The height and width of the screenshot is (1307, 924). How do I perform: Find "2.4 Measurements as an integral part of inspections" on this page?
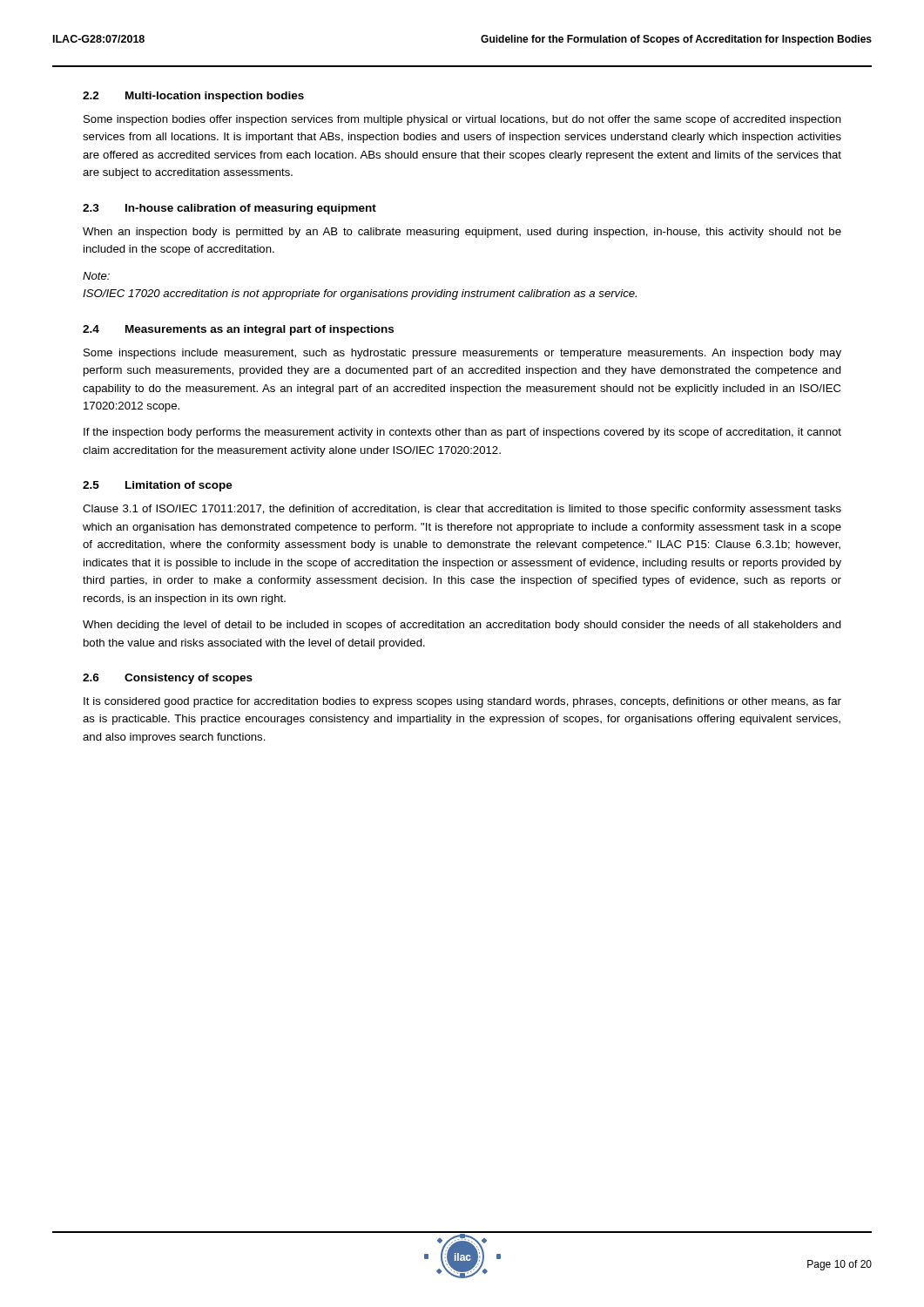coord(239,329)
